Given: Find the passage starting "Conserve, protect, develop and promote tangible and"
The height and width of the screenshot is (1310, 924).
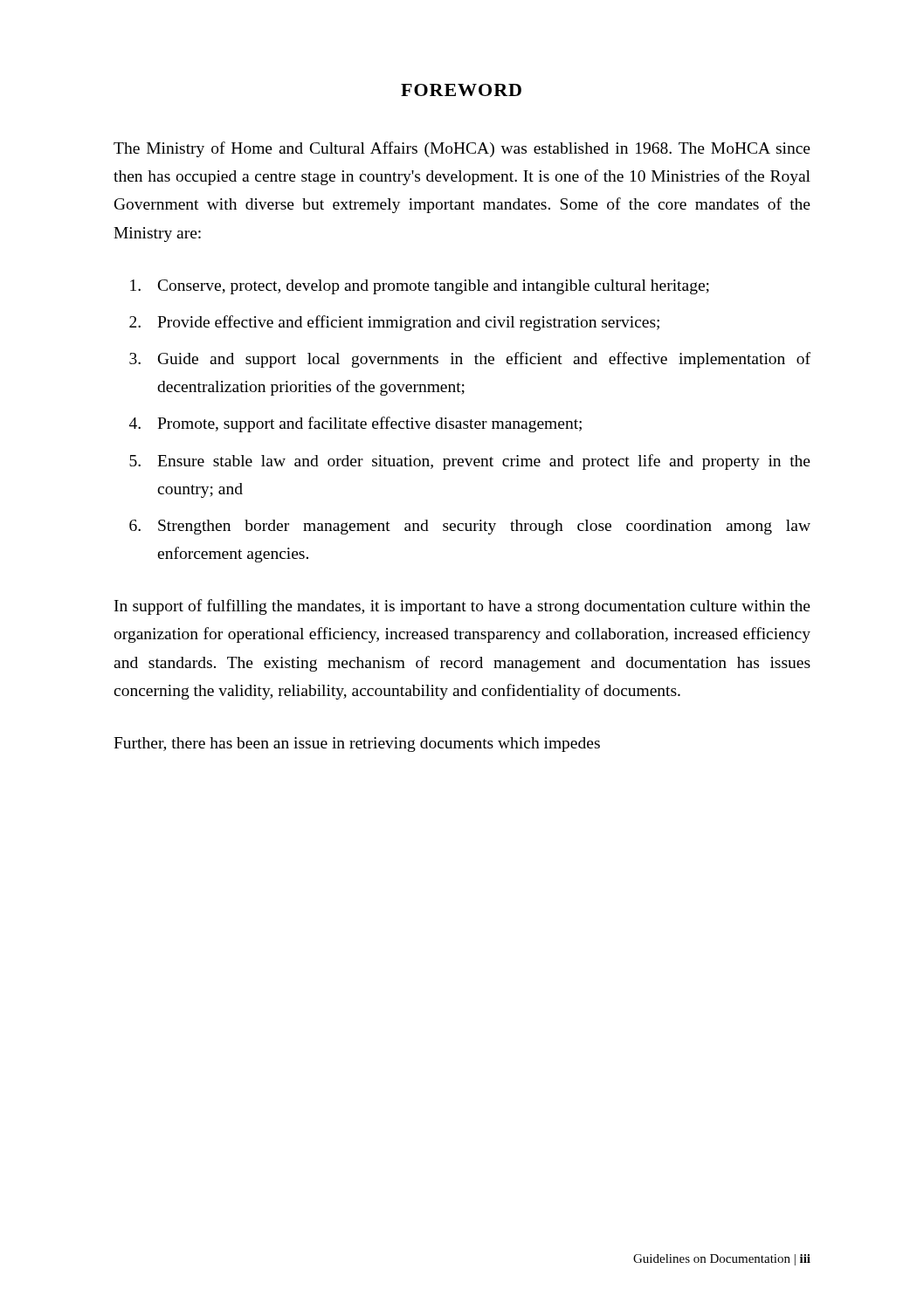Looking at the screenshot, I should [462, 285].
